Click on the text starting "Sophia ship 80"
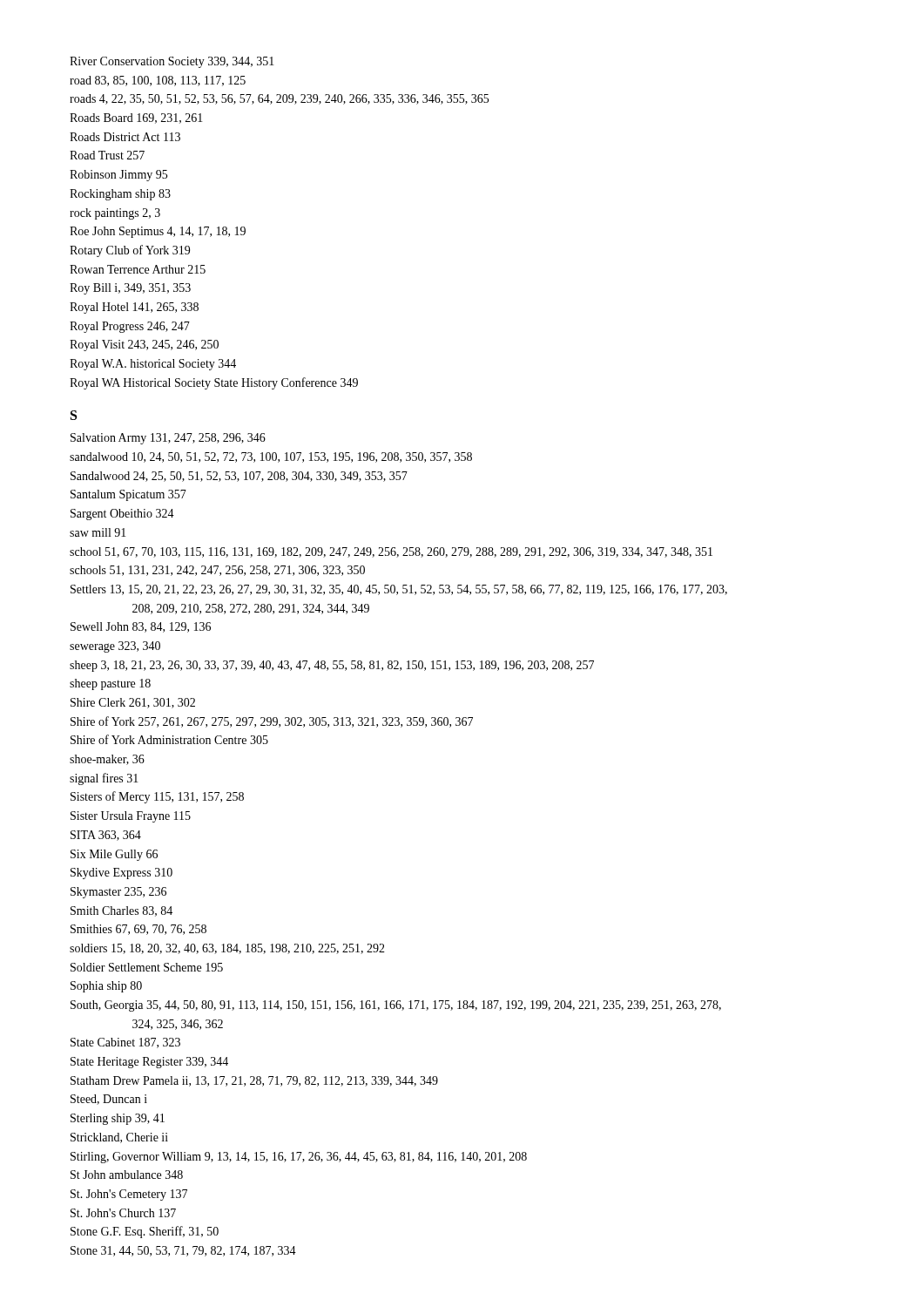 coord(106,986)
